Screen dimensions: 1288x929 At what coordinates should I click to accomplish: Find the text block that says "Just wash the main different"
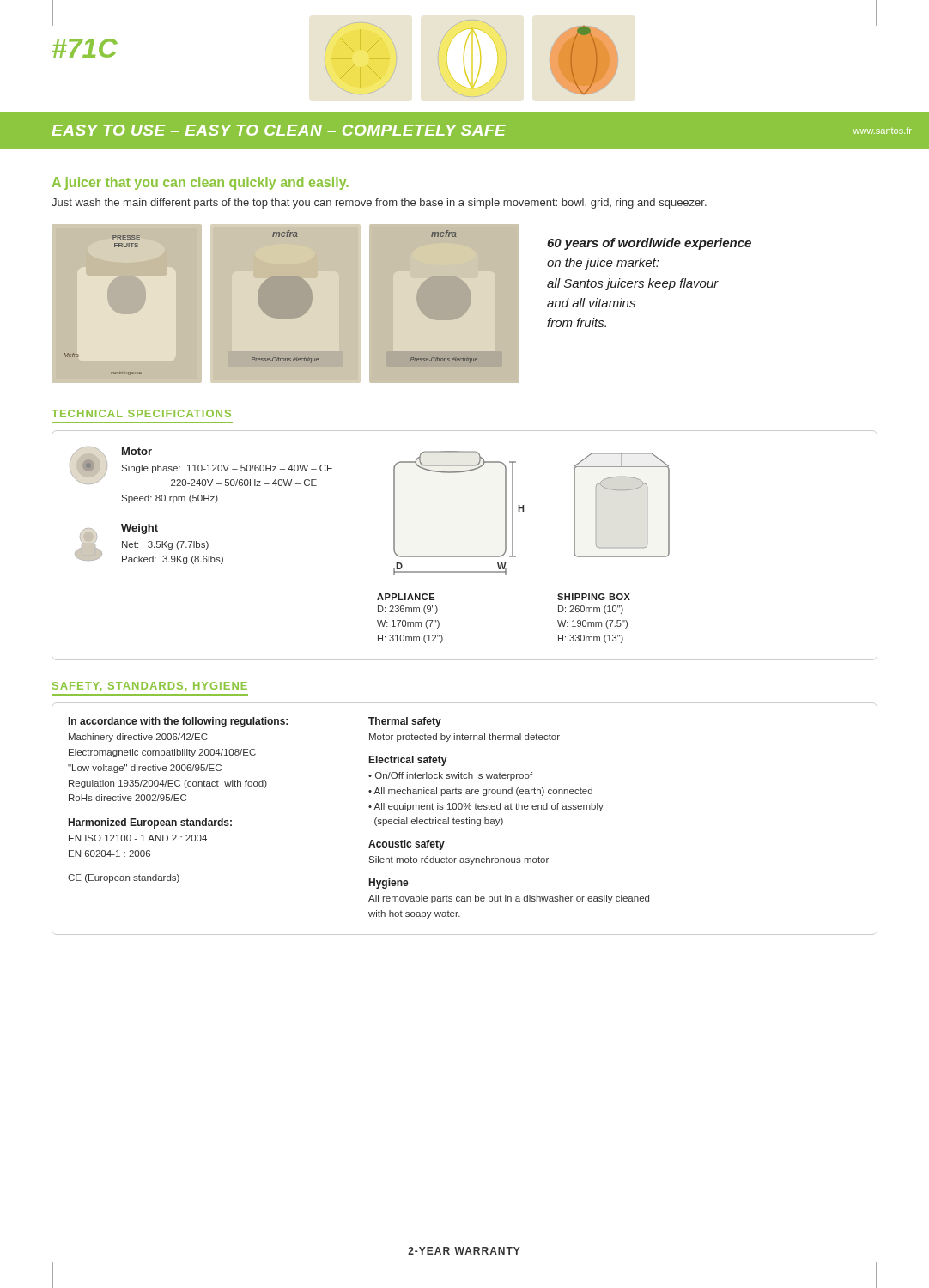[x=379, y=202]
